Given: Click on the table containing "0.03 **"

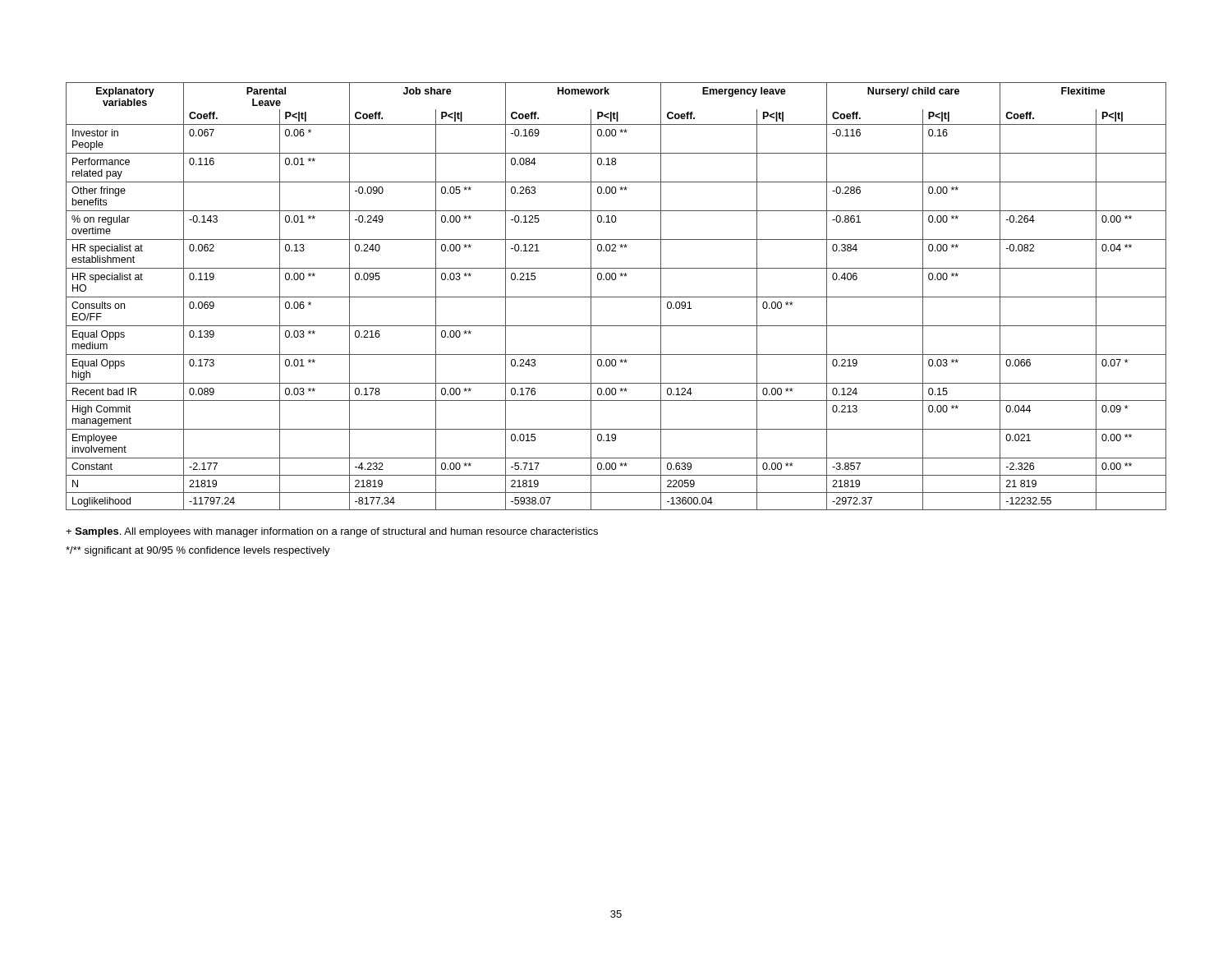Looking at the screenshot, I should [x=616, y=296].
